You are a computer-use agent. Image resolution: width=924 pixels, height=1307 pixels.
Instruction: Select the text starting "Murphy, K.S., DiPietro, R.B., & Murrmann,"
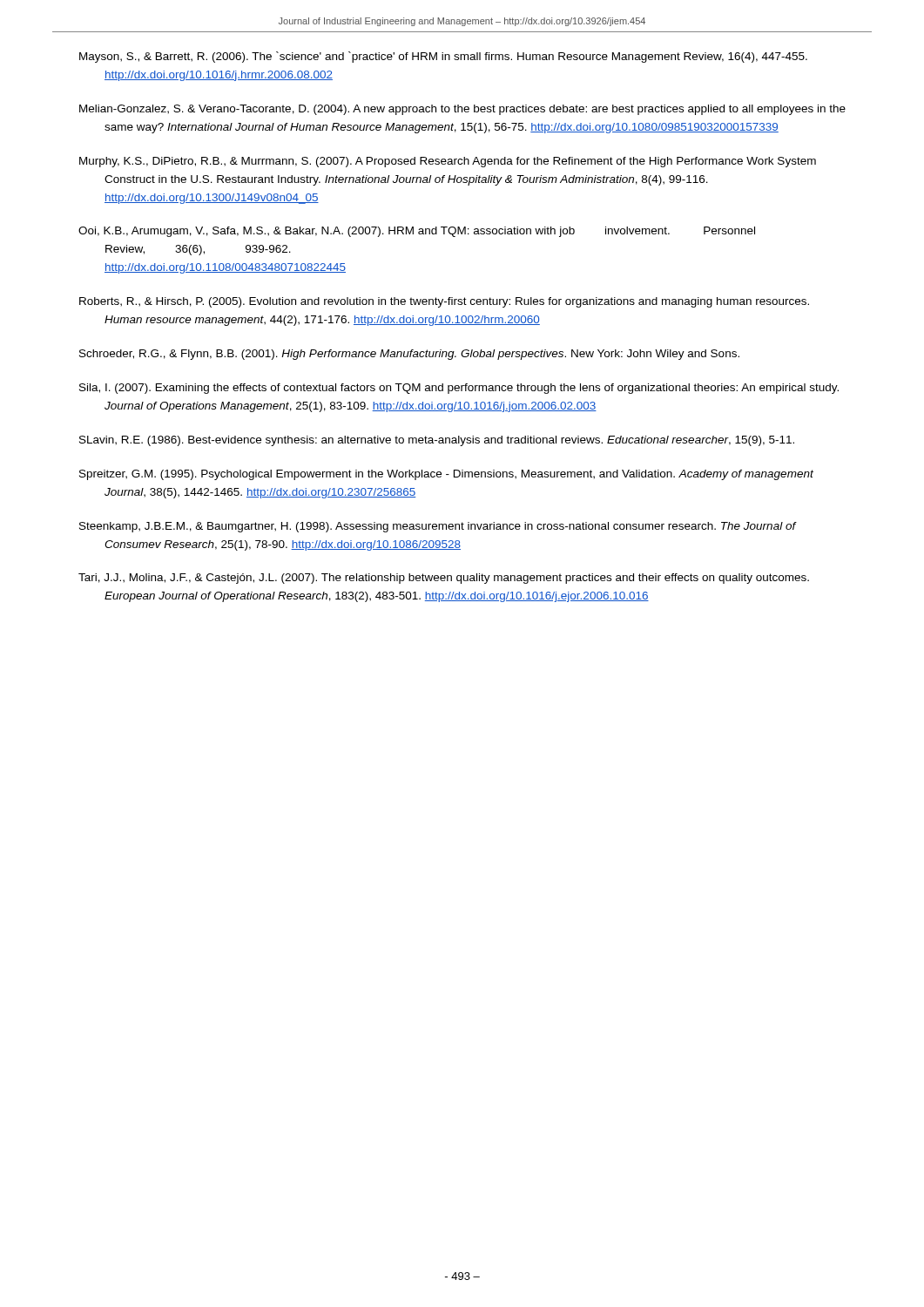point(447,179)
